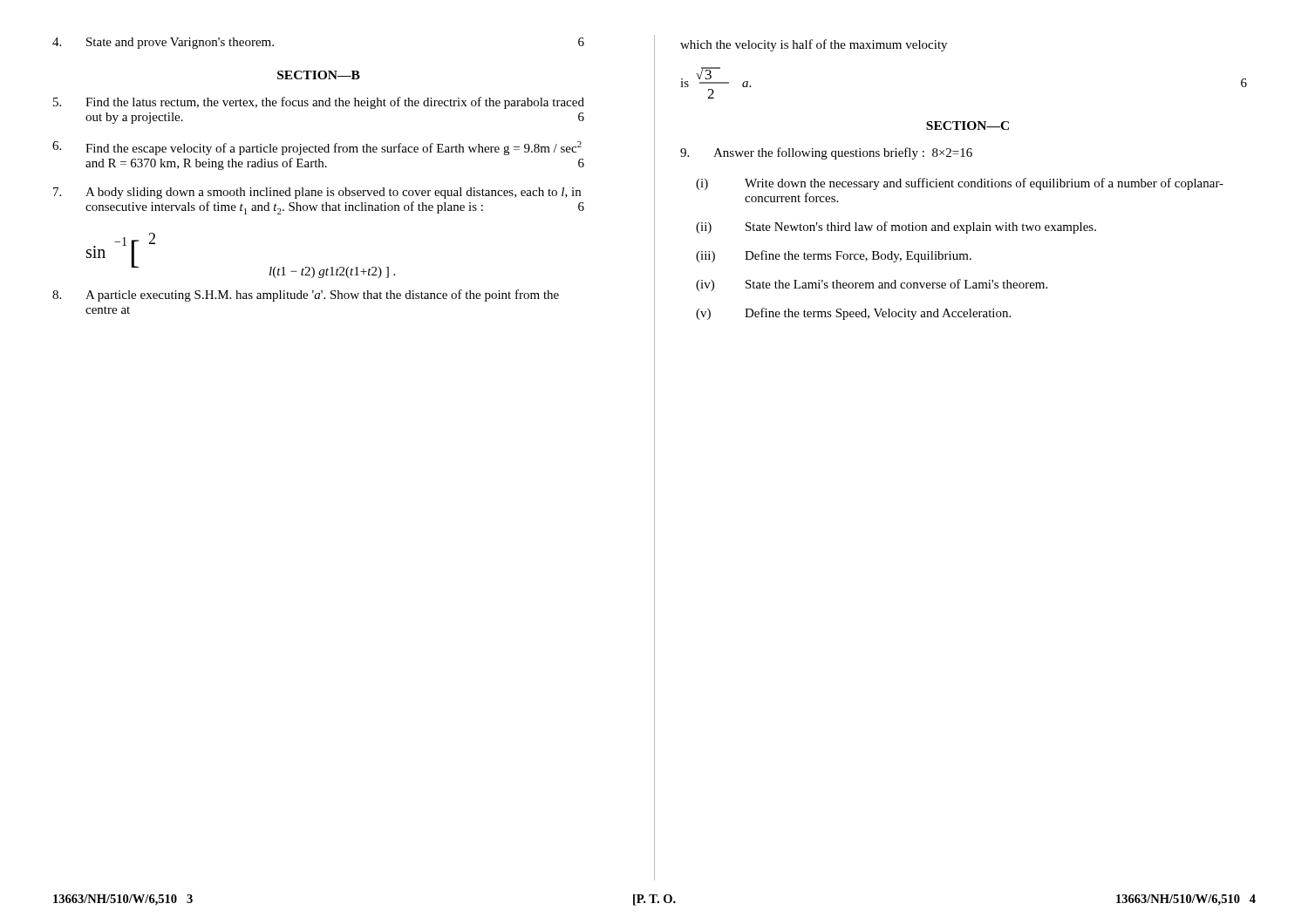Locate the passage starting "(v) Define the terms Speed,"

click(976, 314)
